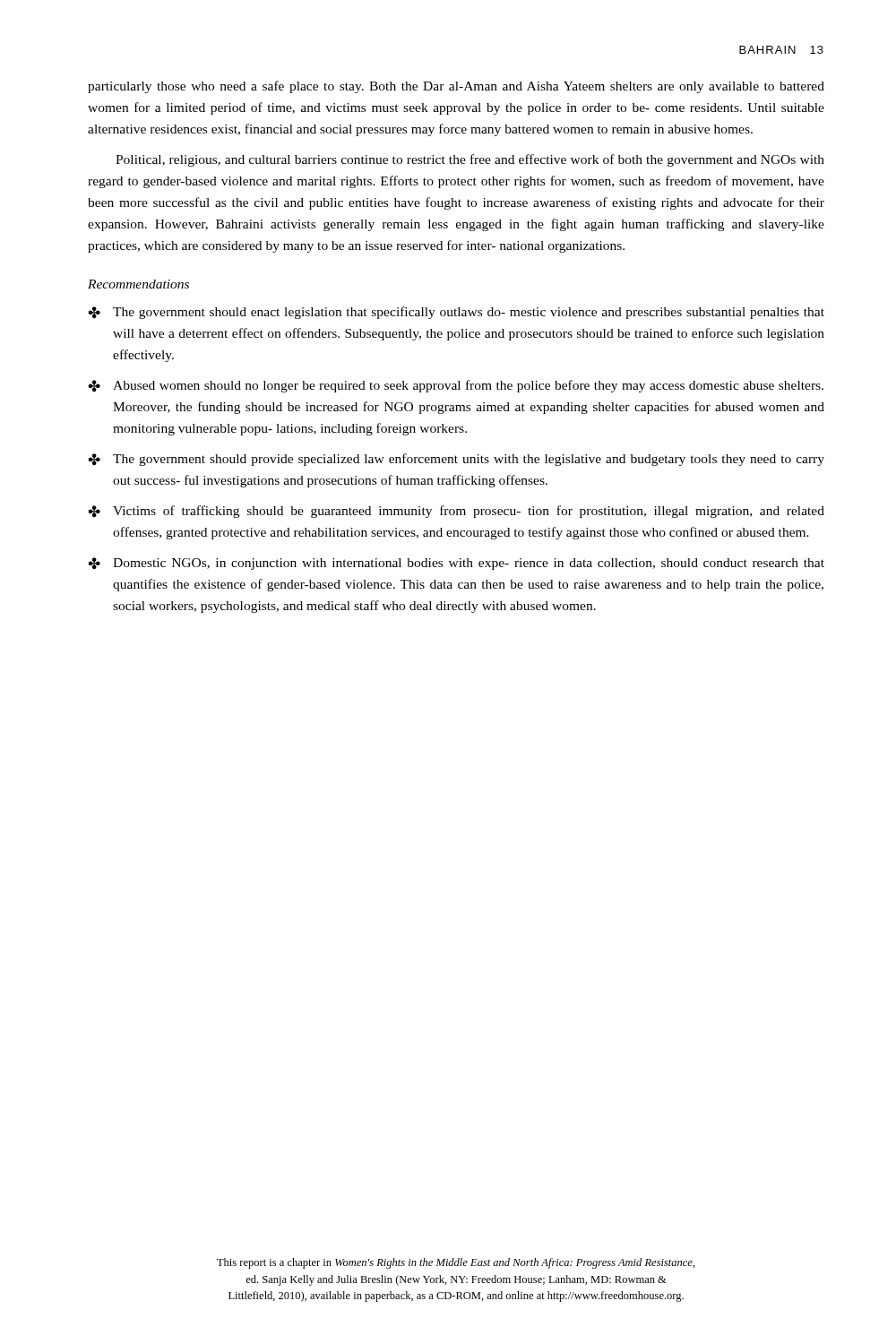Where is the passage that starts "✤ The government should provide specialized"?

pos(456,470)
